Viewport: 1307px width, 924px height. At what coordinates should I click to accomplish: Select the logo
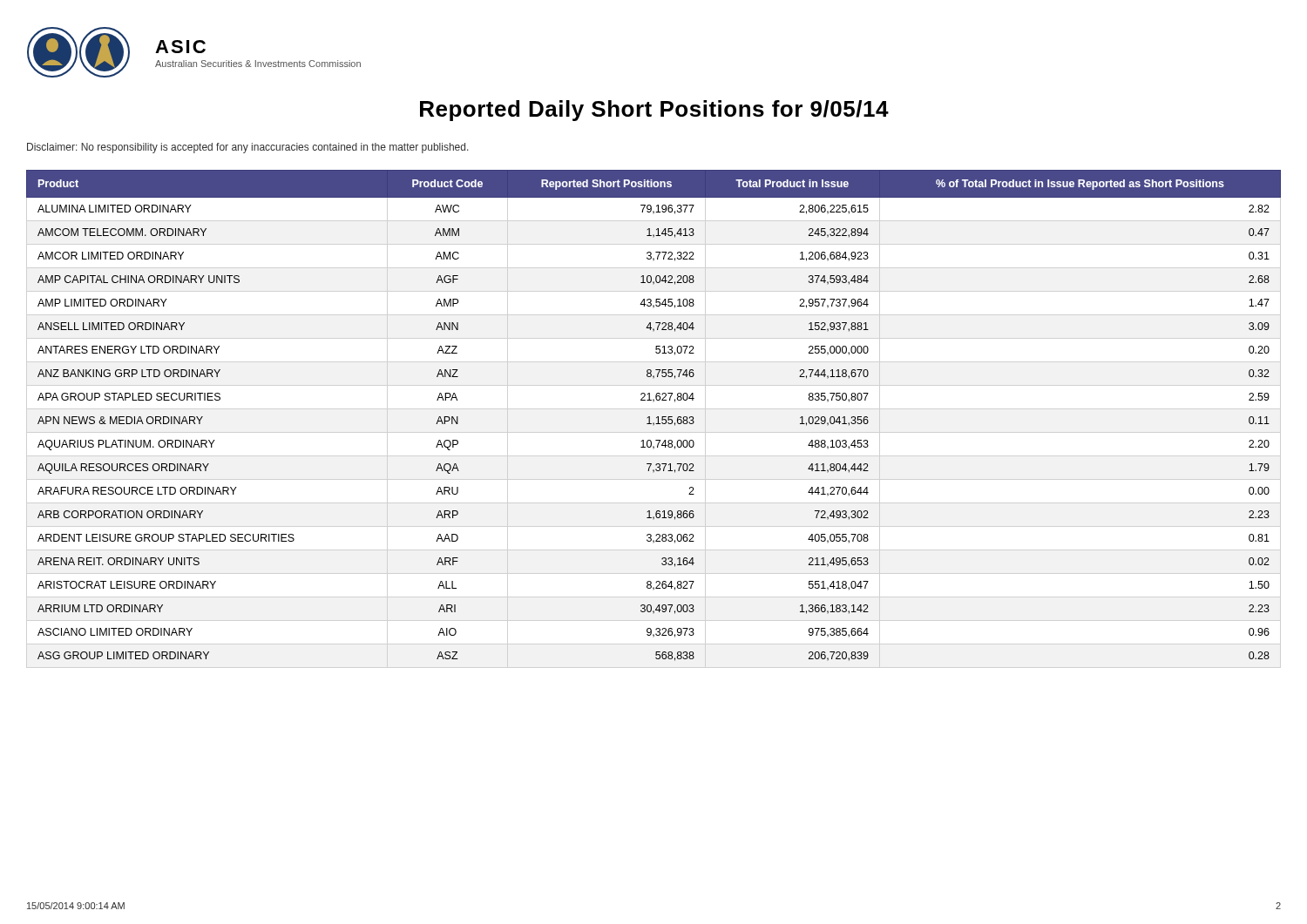(x=194, y=52)
